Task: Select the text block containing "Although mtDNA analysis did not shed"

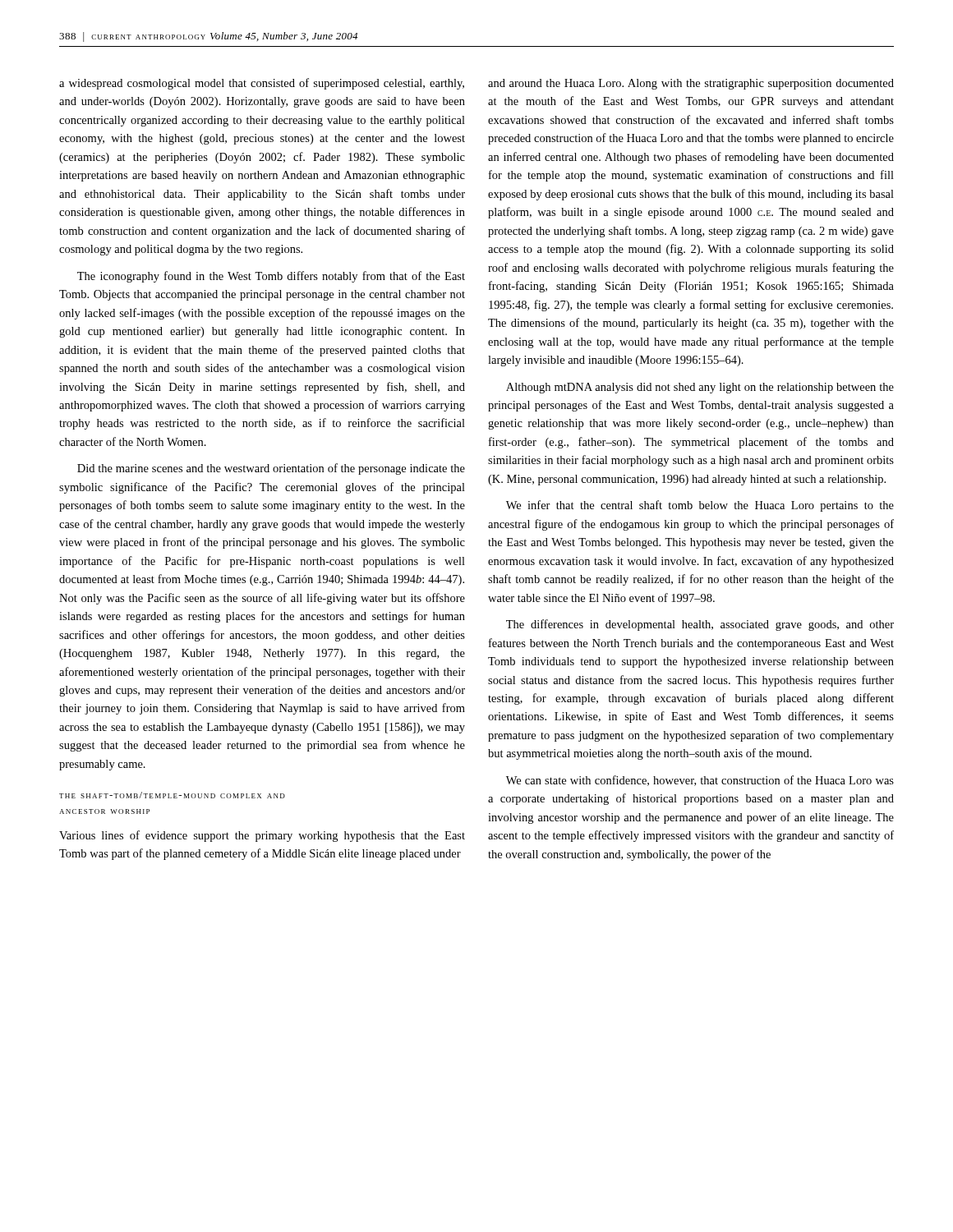Action: point(691,433)
